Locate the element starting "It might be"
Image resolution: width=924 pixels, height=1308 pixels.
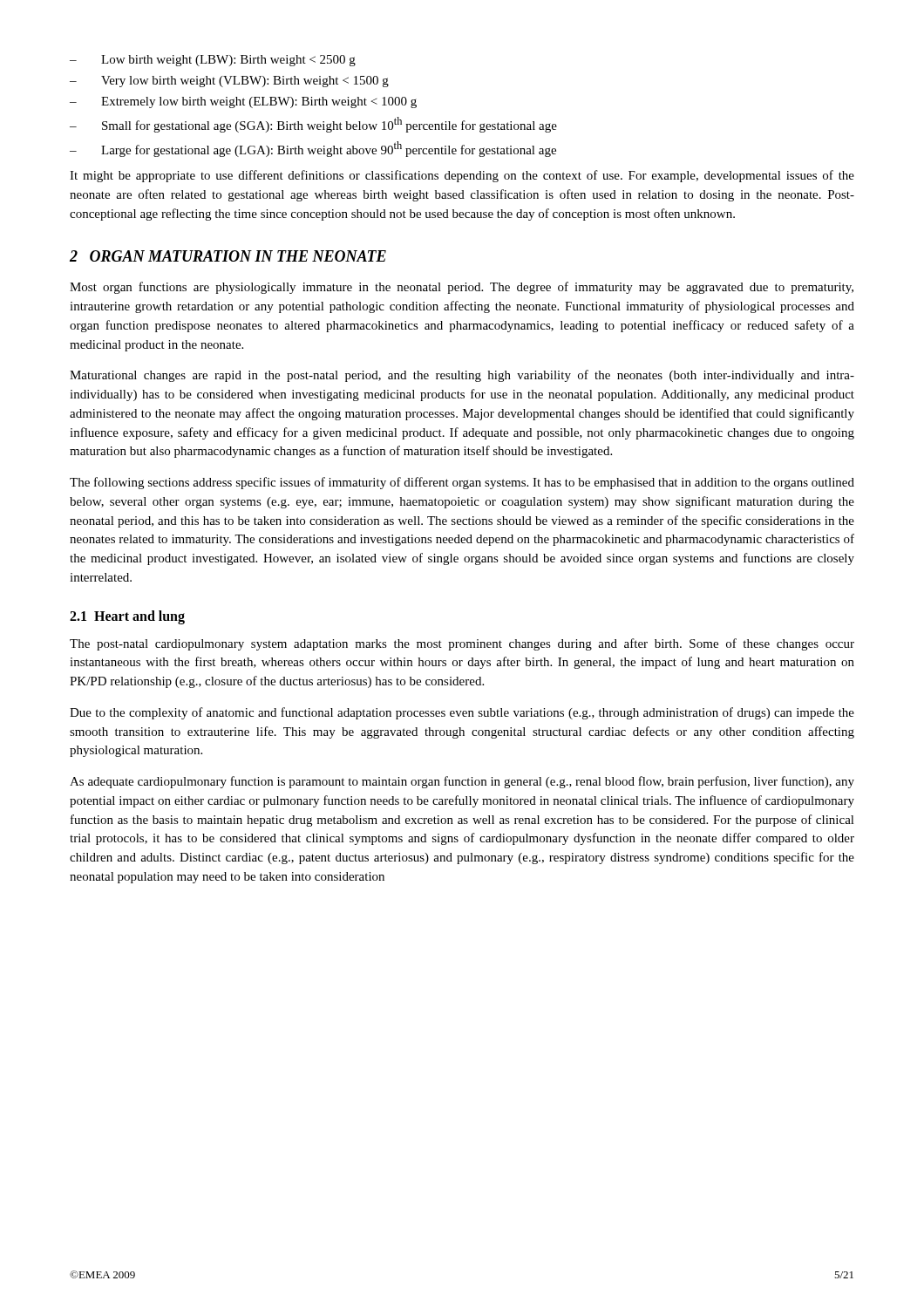coord(462,194)
